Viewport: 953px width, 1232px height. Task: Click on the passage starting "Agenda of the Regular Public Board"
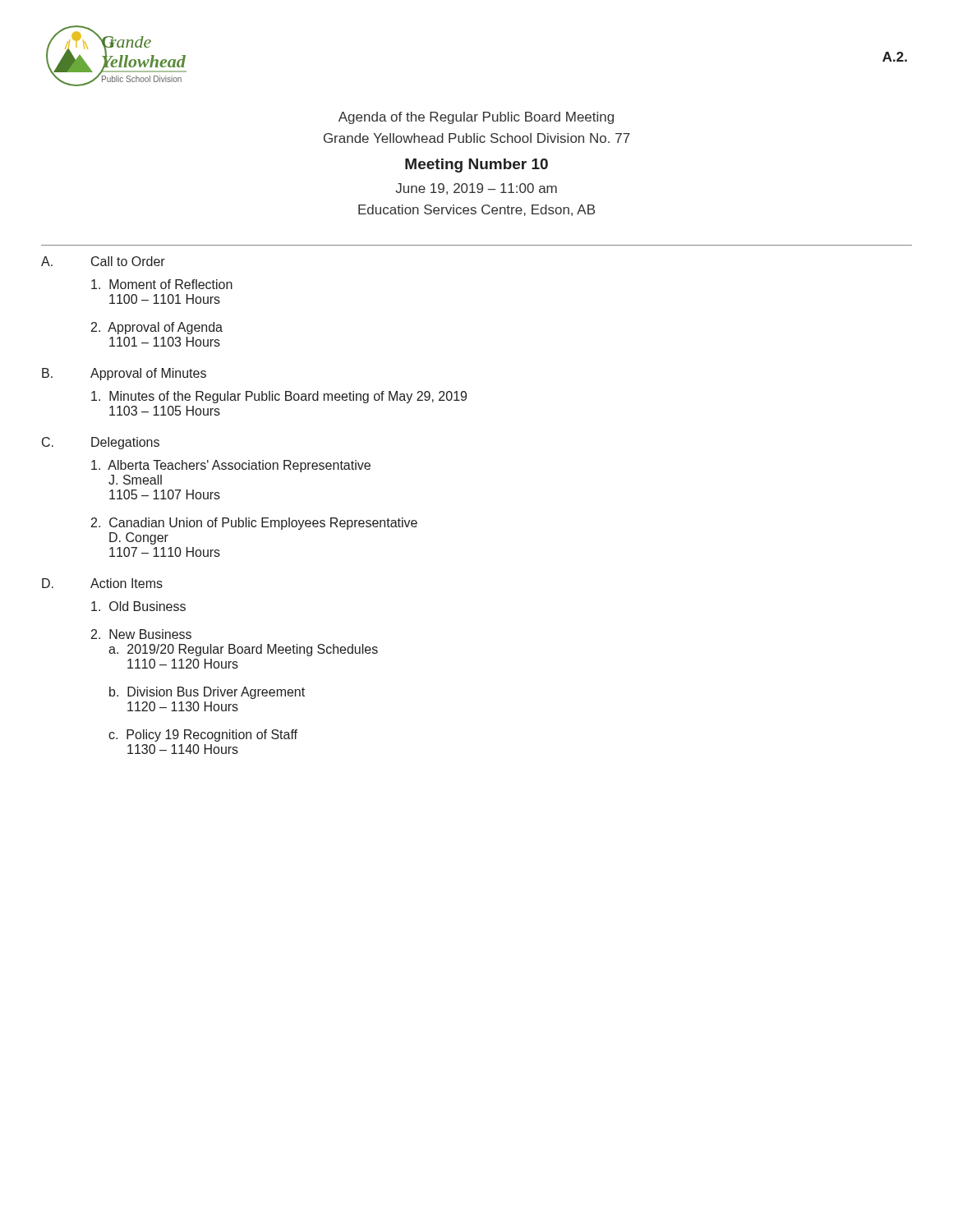[476, 128]
